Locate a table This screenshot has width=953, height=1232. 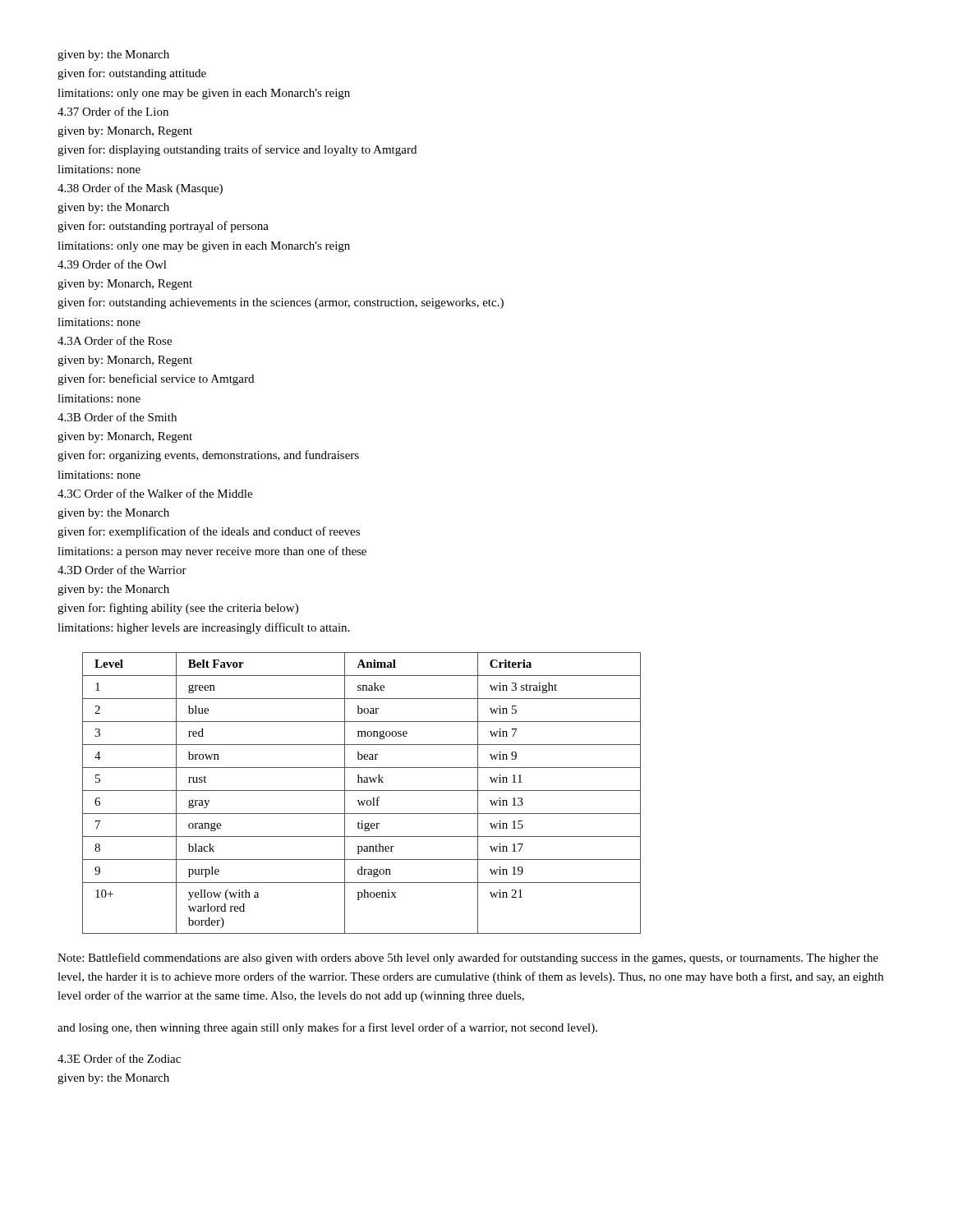pos(476,793)
